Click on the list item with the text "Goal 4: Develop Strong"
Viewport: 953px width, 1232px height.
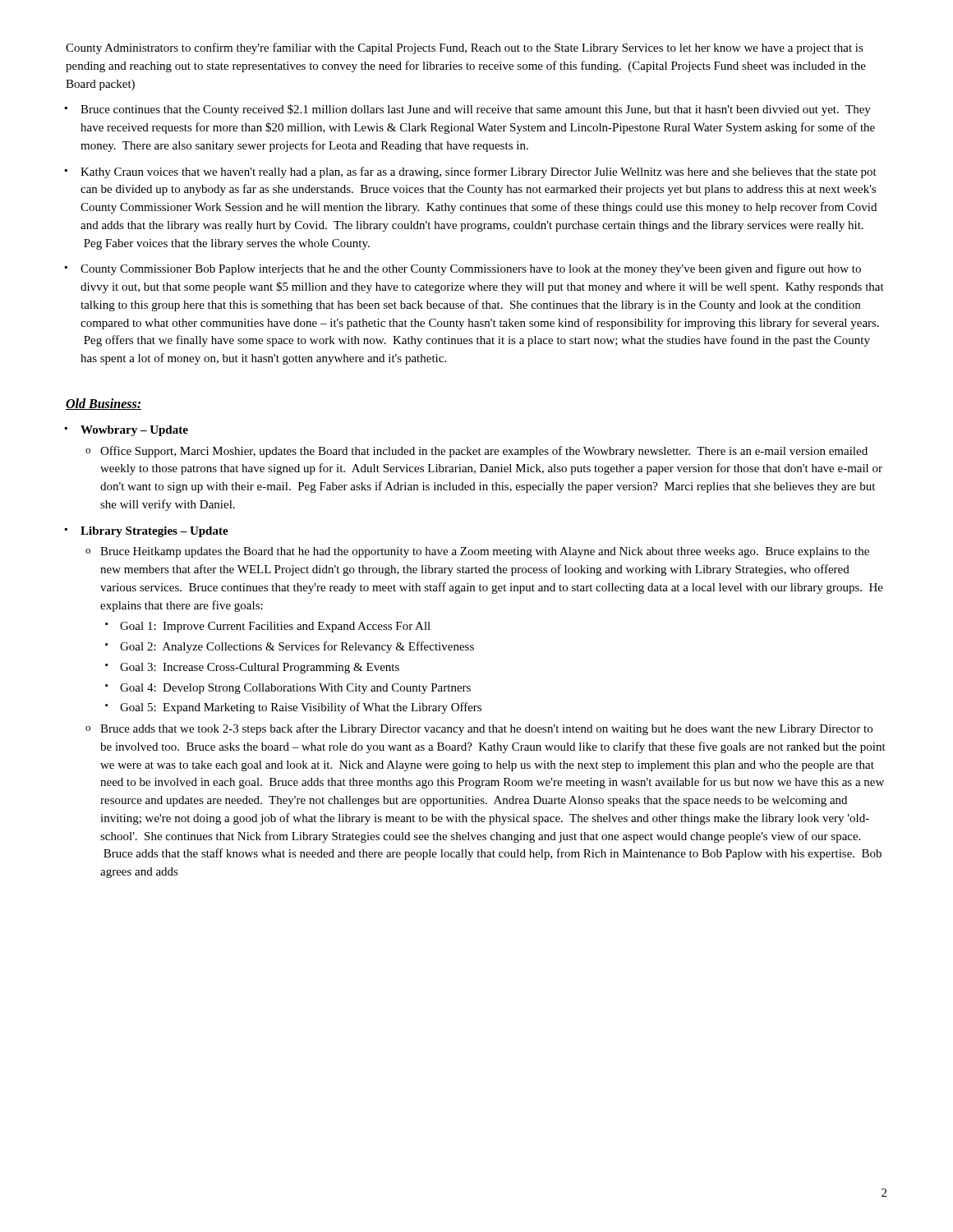click(x=296, y=687)
